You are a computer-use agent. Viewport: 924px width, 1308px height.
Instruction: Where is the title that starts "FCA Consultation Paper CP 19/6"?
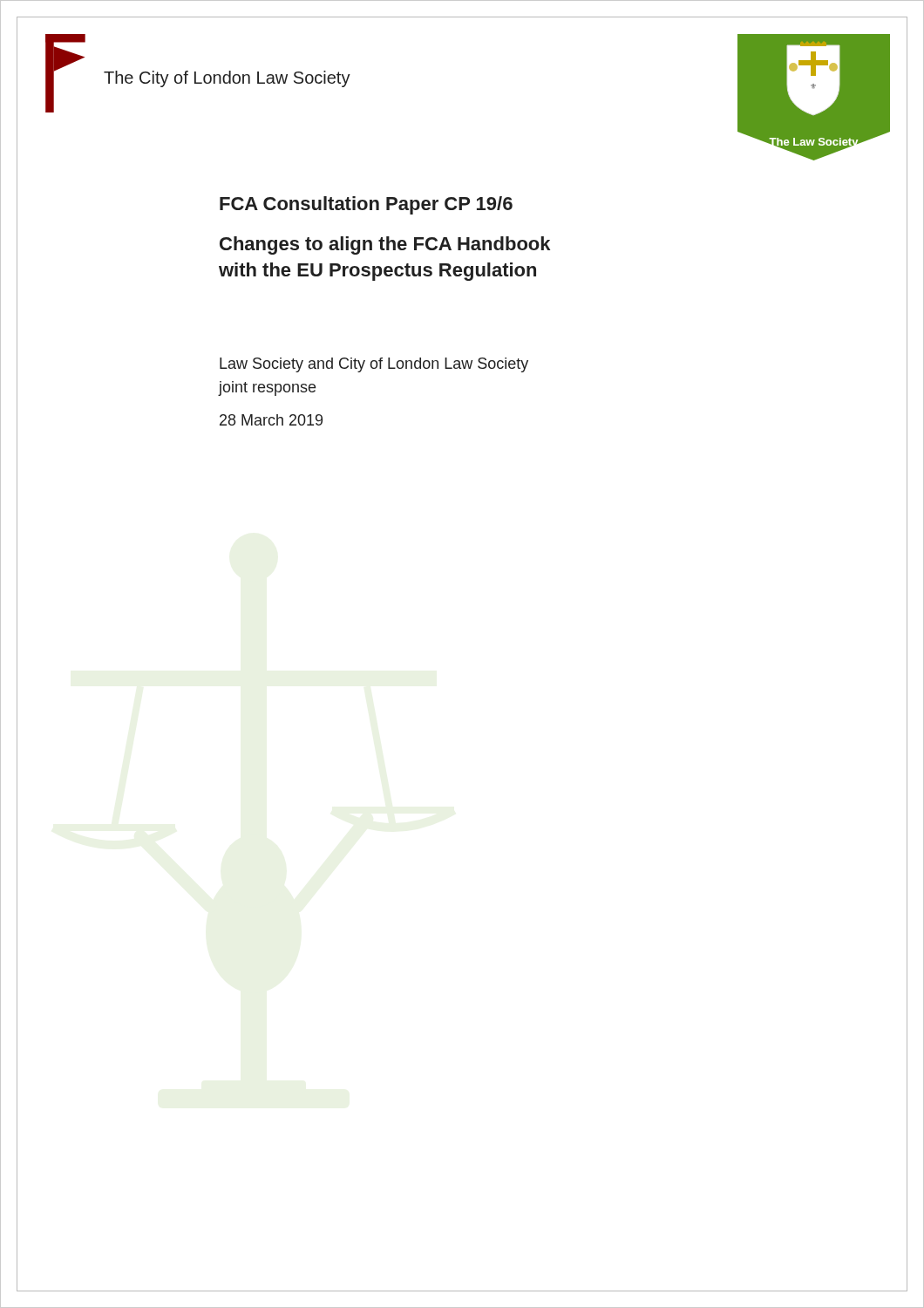[x=545, y=238]
